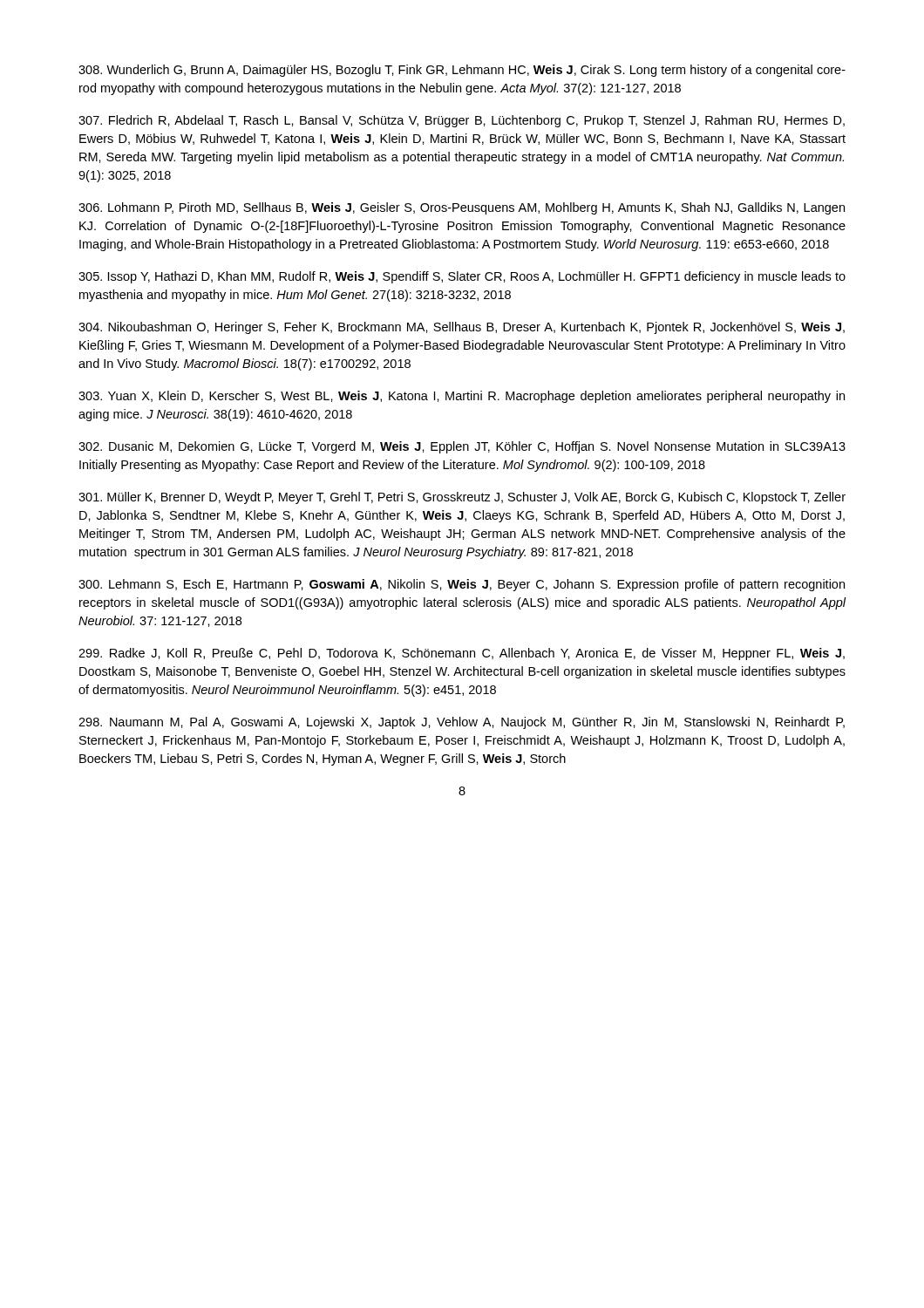Select the element starting "305. Issop Y, Hathazi D,"
Screen dimensions: 1308x924
pos(462,286)
